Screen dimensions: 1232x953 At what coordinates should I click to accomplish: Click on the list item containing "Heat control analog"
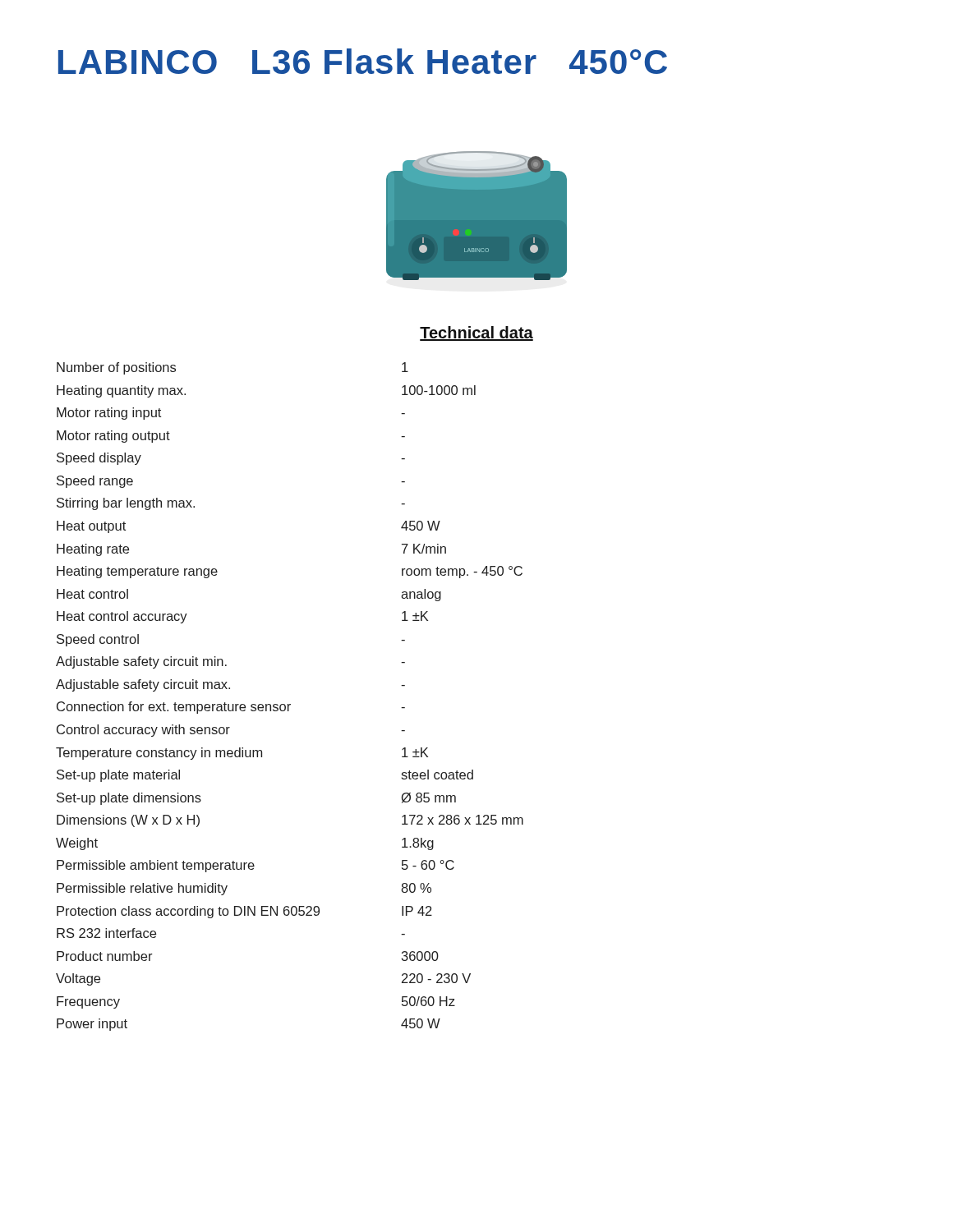pyautogui.click(x=90, y=595)
